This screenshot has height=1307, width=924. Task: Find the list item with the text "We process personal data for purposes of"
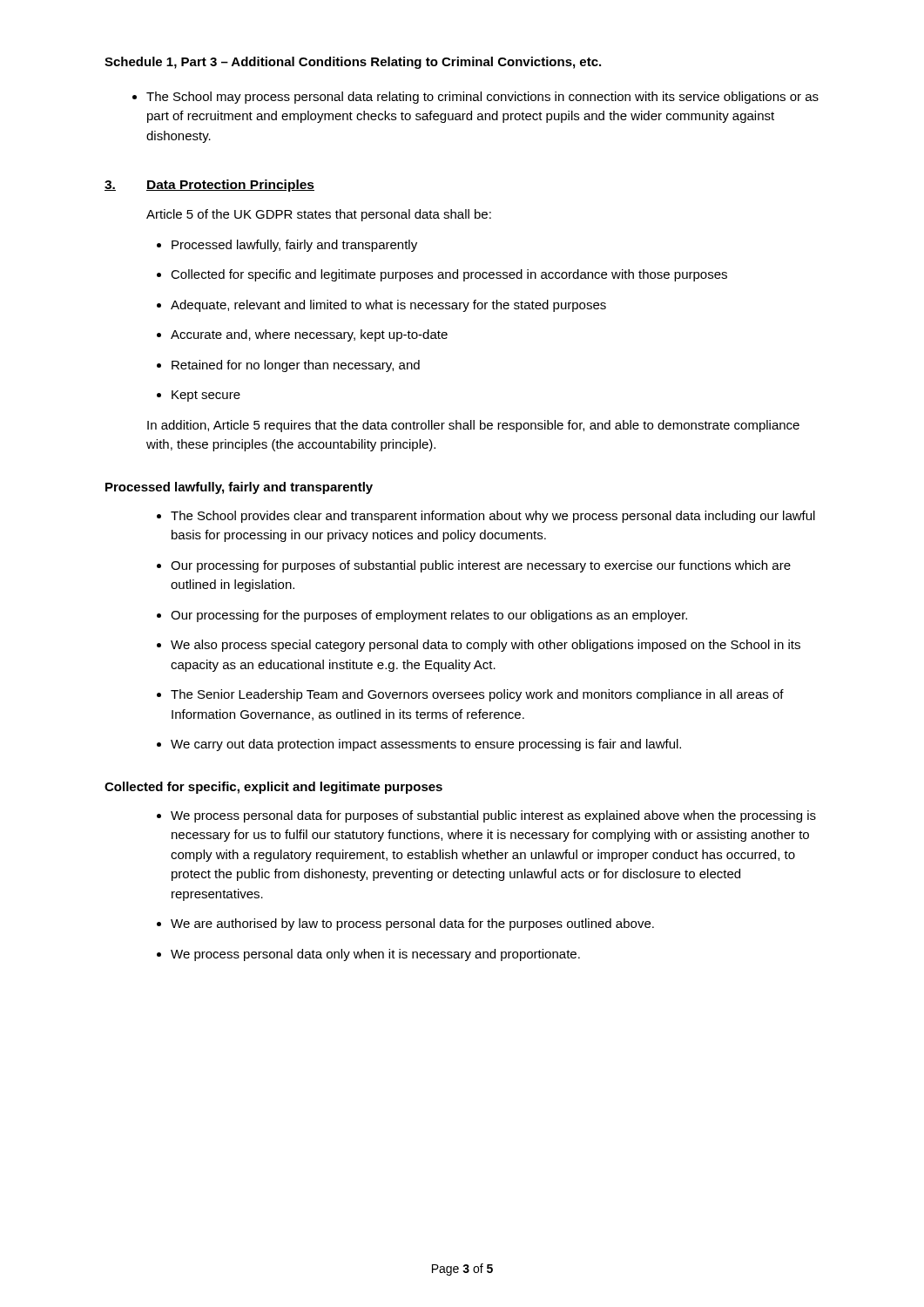click(483, 855)
